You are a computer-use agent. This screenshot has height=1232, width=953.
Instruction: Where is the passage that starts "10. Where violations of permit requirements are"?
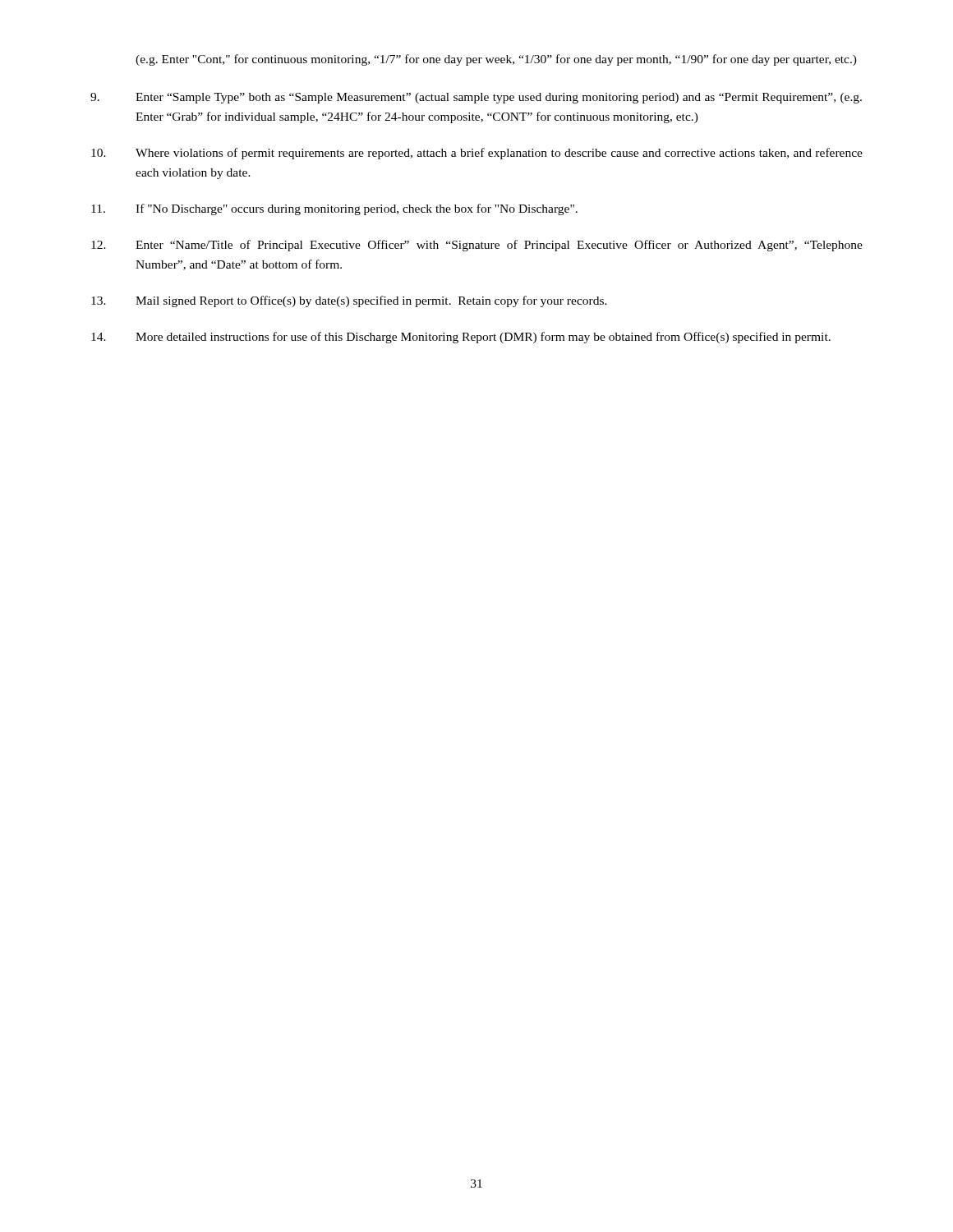click(x=476, y=163)
